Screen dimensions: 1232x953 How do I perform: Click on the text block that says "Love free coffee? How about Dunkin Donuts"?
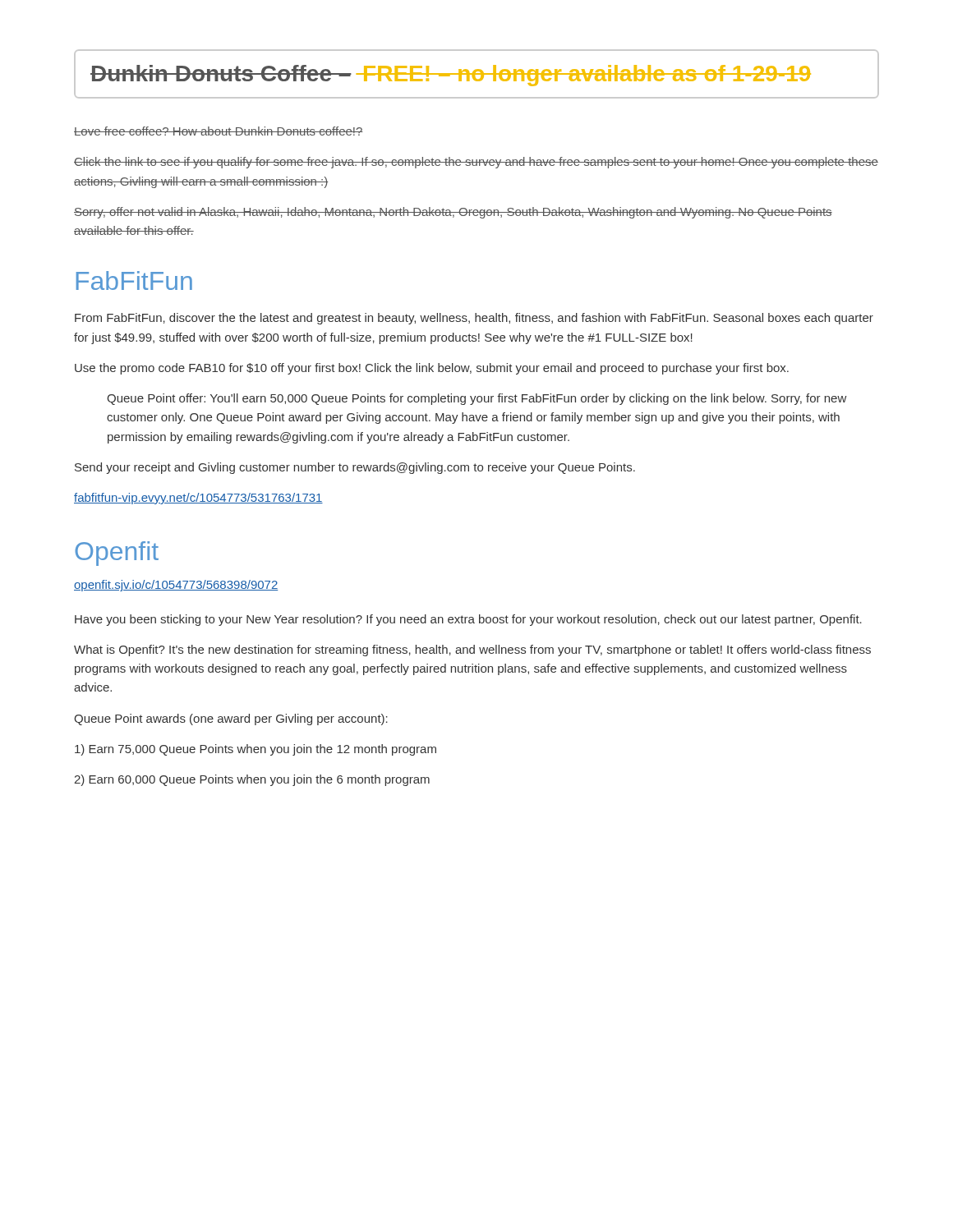pos(218,131)
